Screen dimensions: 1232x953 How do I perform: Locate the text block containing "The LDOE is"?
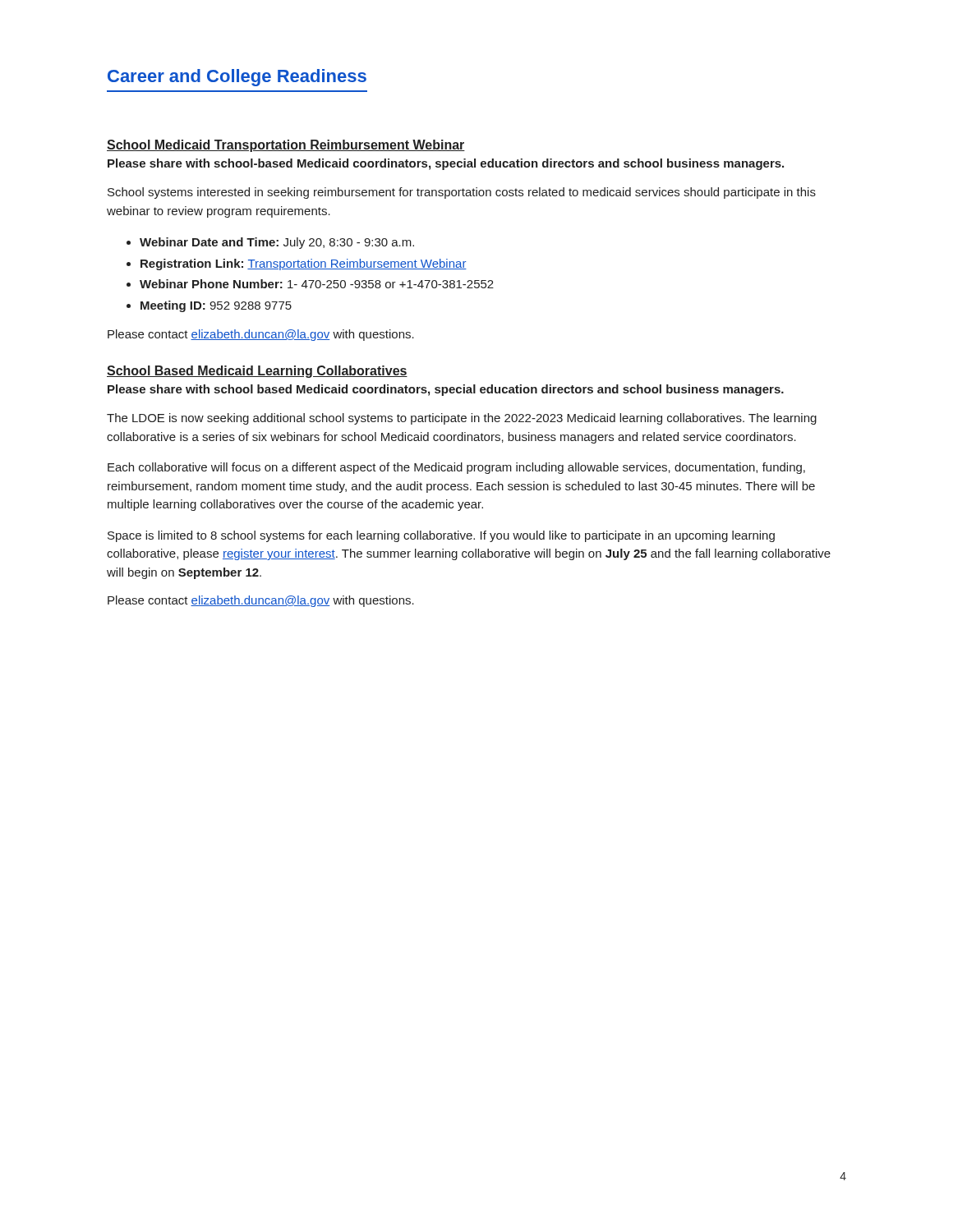pyautogui.click(x=476, y=428)
